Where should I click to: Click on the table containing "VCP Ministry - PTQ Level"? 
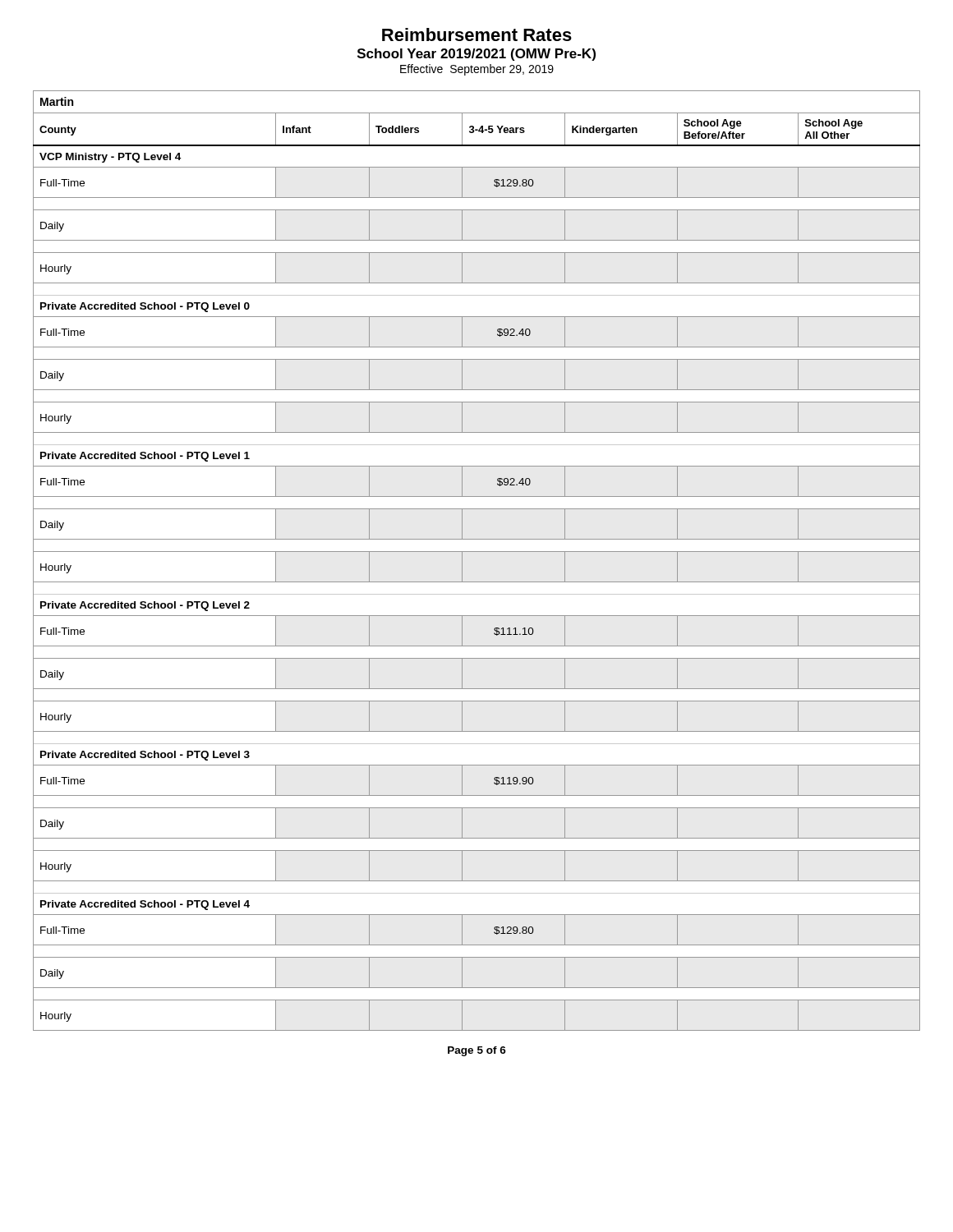coord(476,561)
